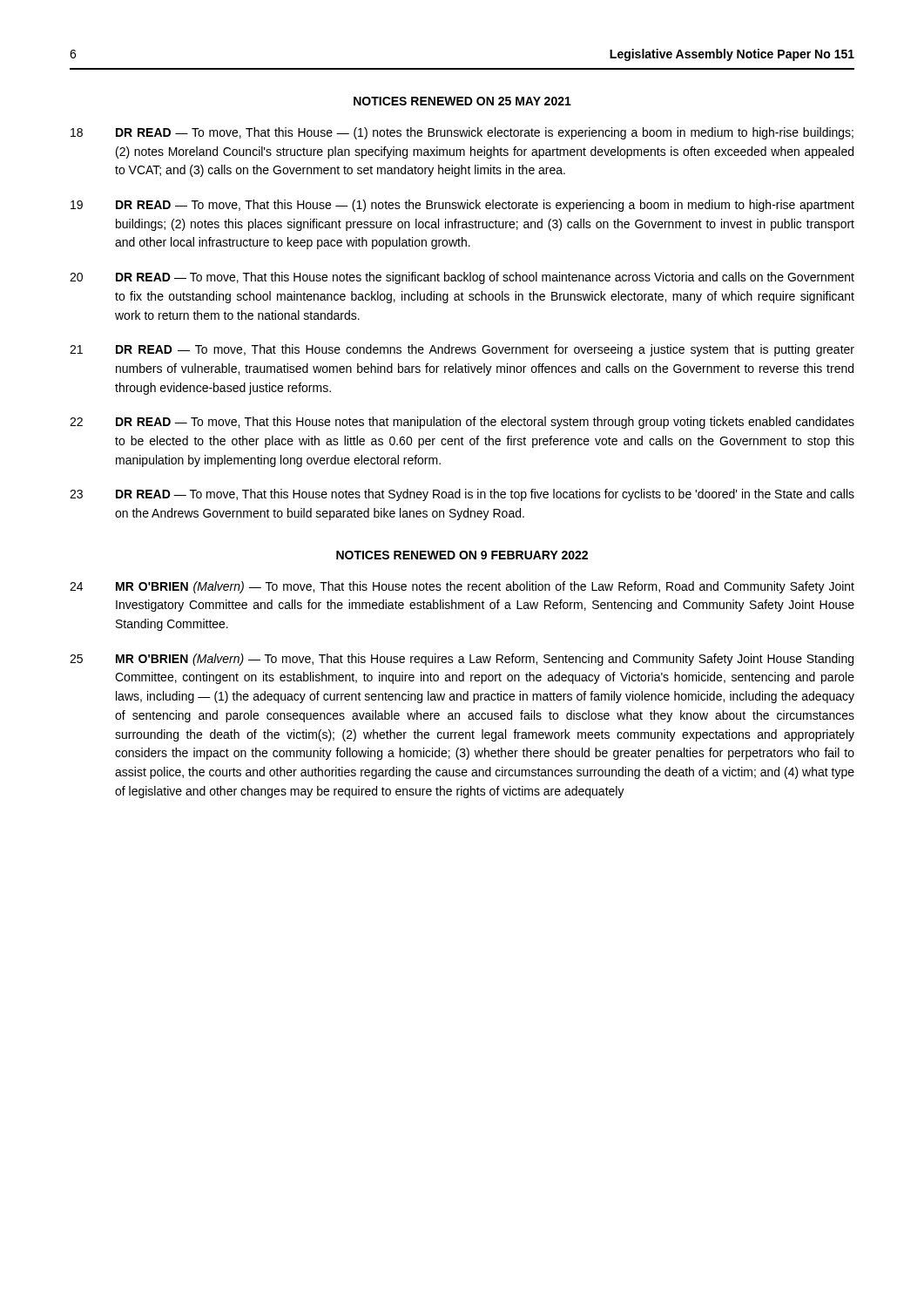Locate the block of text that opens with "22 DR READ"
Screen dimensions: 1307x924
point(462,442)
